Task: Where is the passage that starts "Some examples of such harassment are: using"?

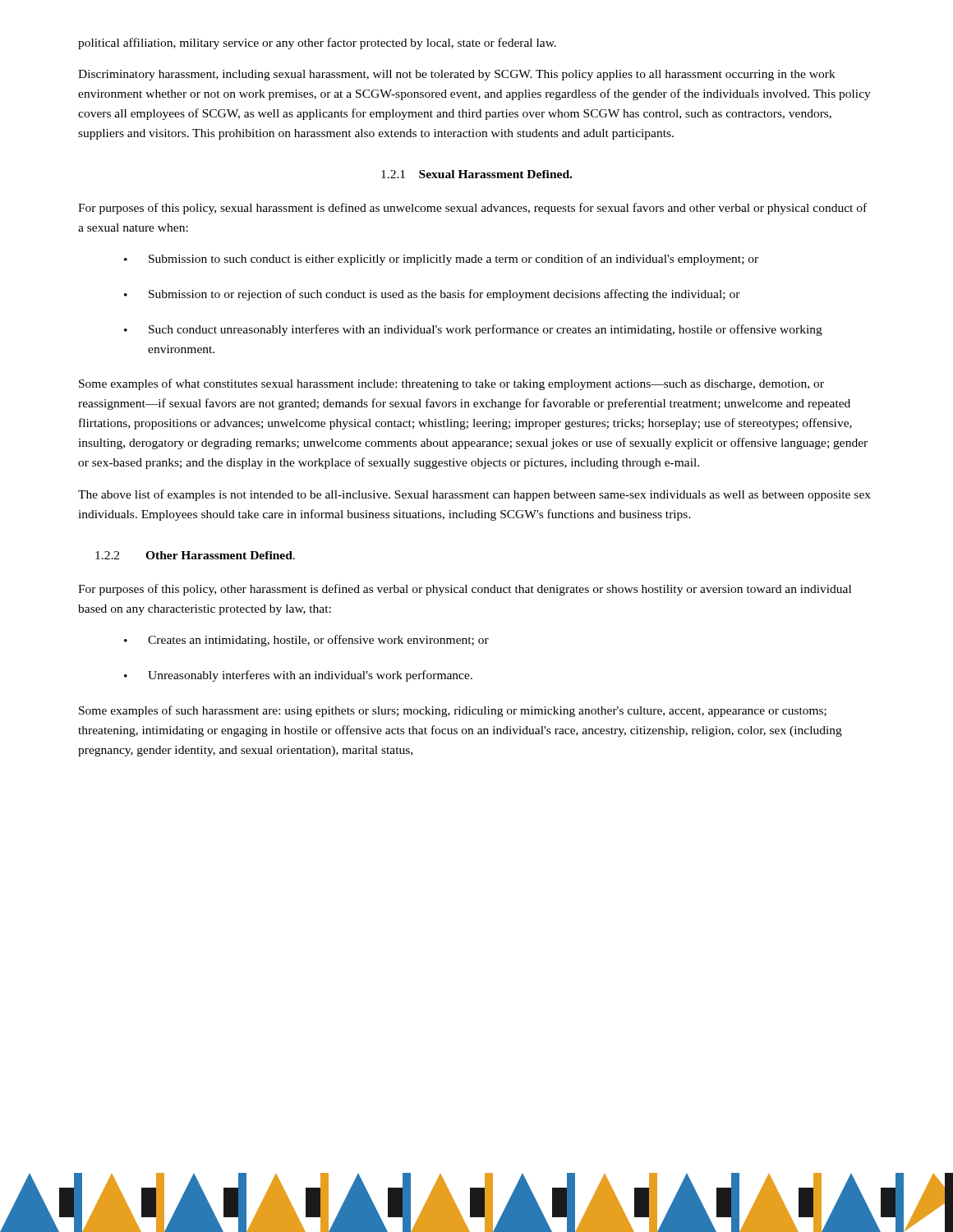Action: click(460, 730)
